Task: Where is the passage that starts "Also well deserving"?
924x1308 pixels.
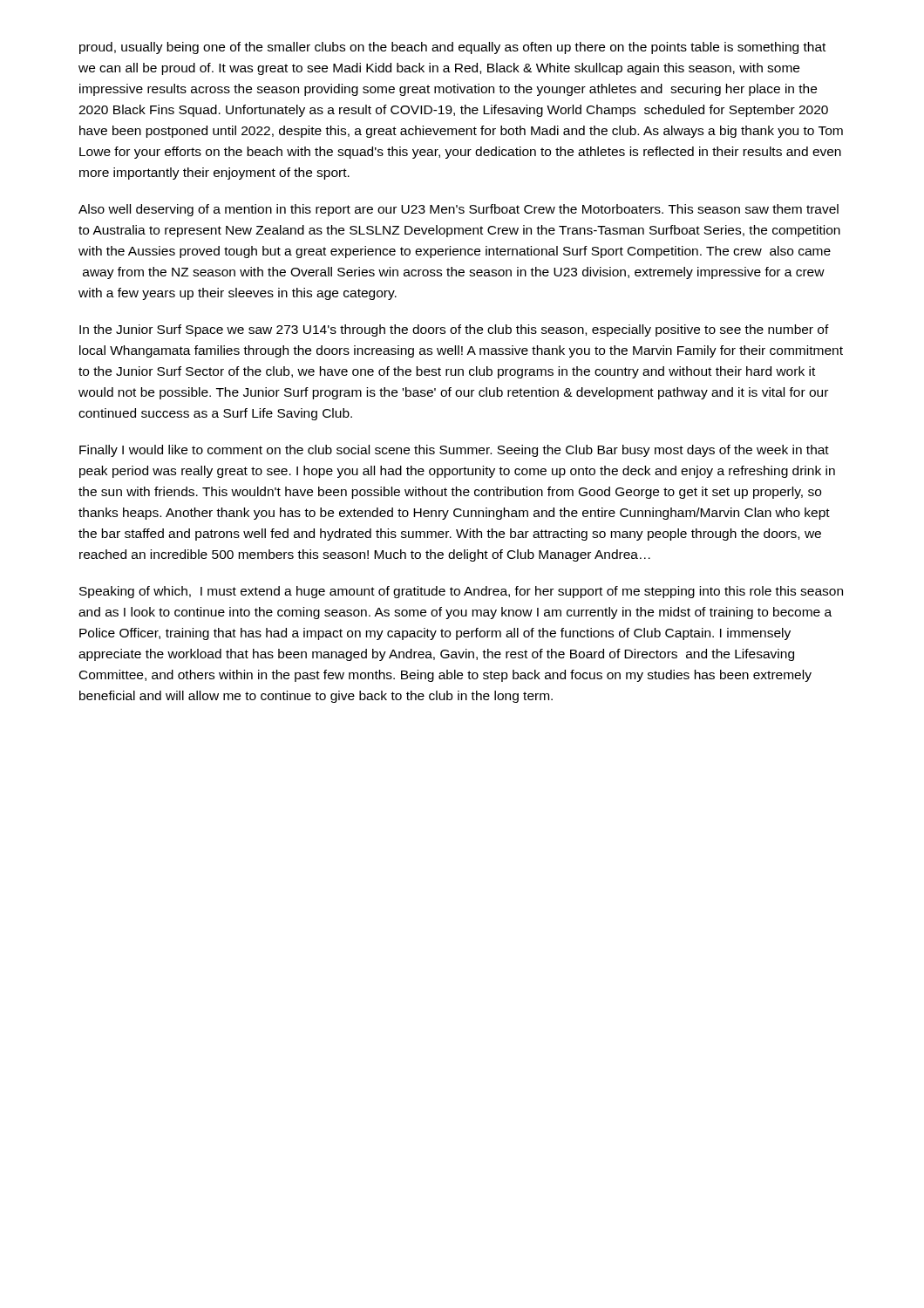Action: point(460,251)
